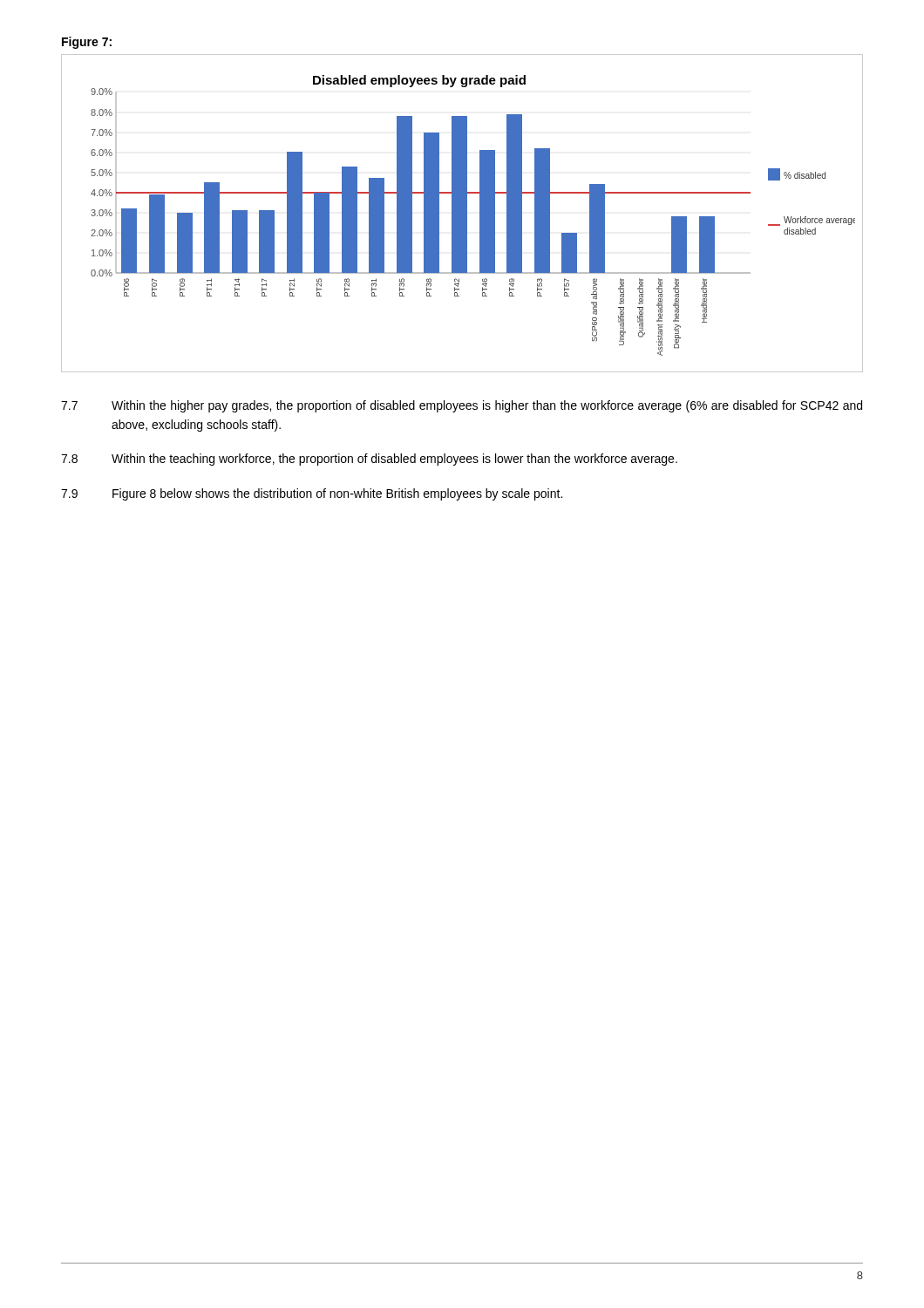Find the list item containing "7.9 Figure 8 below shows"
This screenshot has width=924, height=1308.
point(462,494)
